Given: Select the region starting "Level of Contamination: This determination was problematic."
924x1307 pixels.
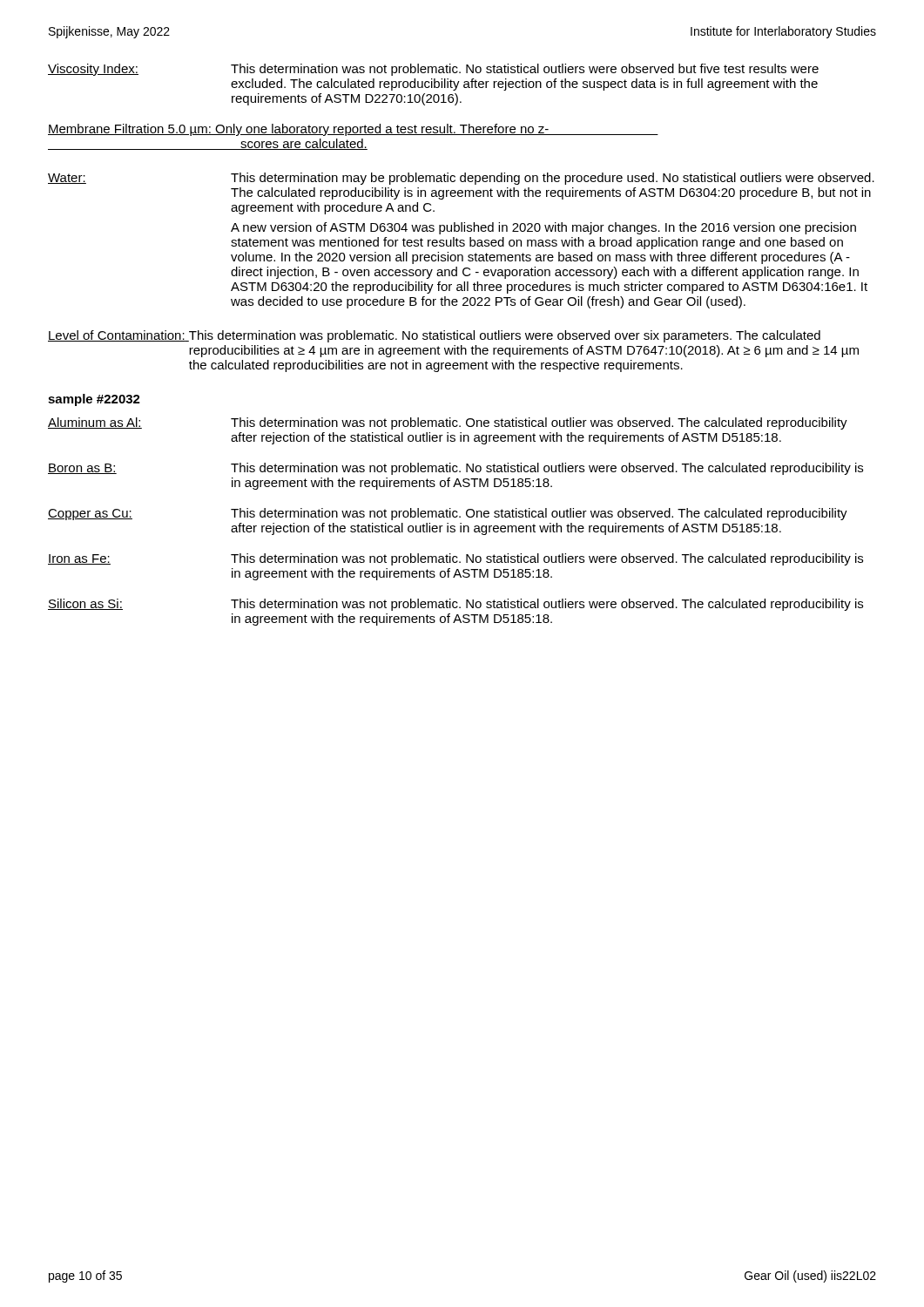Looking at the screenshot, I should [462, 350].
